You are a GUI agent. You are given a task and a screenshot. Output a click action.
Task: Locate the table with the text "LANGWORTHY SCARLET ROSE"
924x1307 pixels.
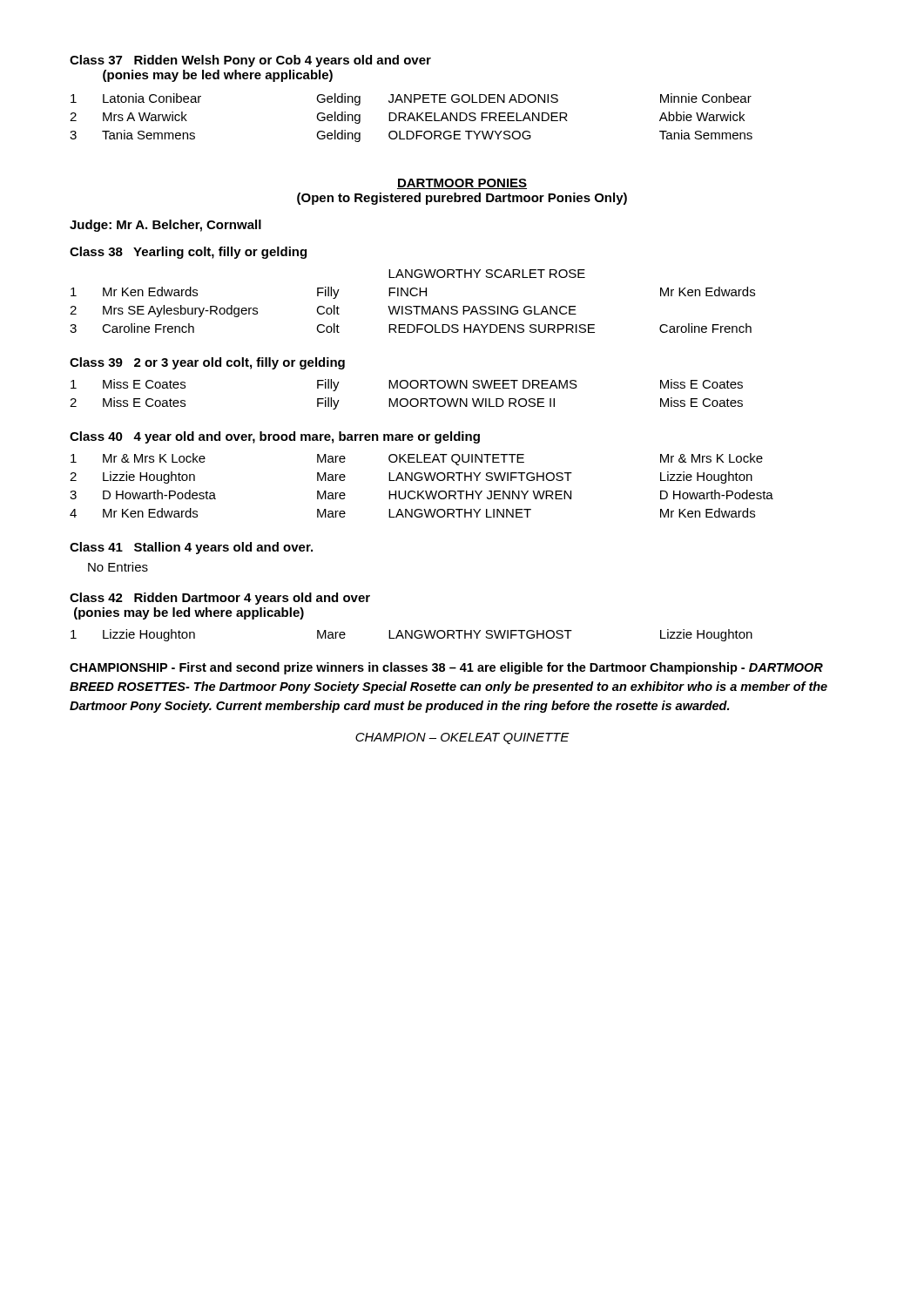(462, 301)
